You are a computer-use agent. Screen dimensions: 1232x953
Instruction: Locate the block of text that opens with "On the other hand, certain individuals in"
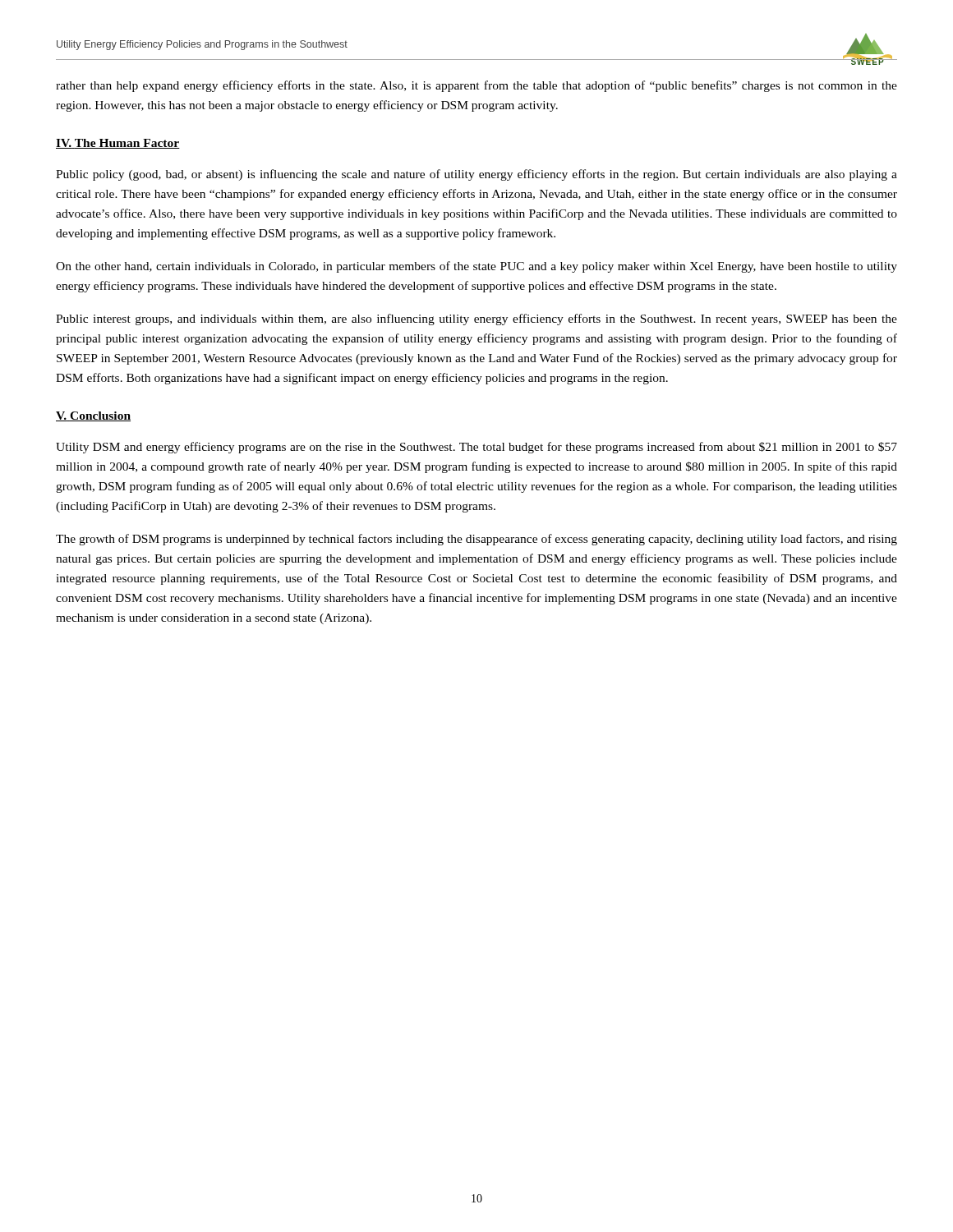coord(476,276)
